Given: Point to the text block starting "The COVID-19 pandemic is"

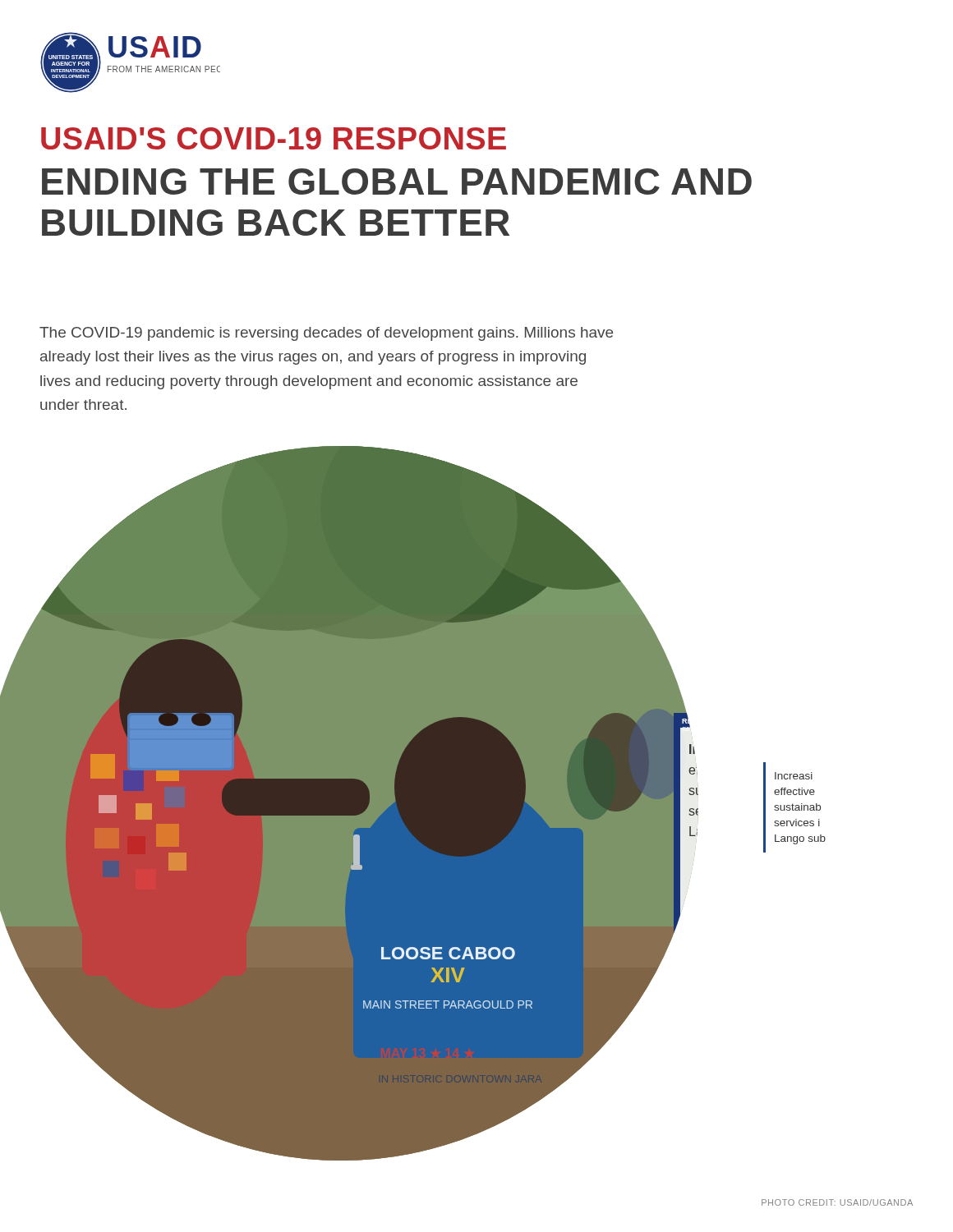Looking at the screenshot, I should 327,368.
